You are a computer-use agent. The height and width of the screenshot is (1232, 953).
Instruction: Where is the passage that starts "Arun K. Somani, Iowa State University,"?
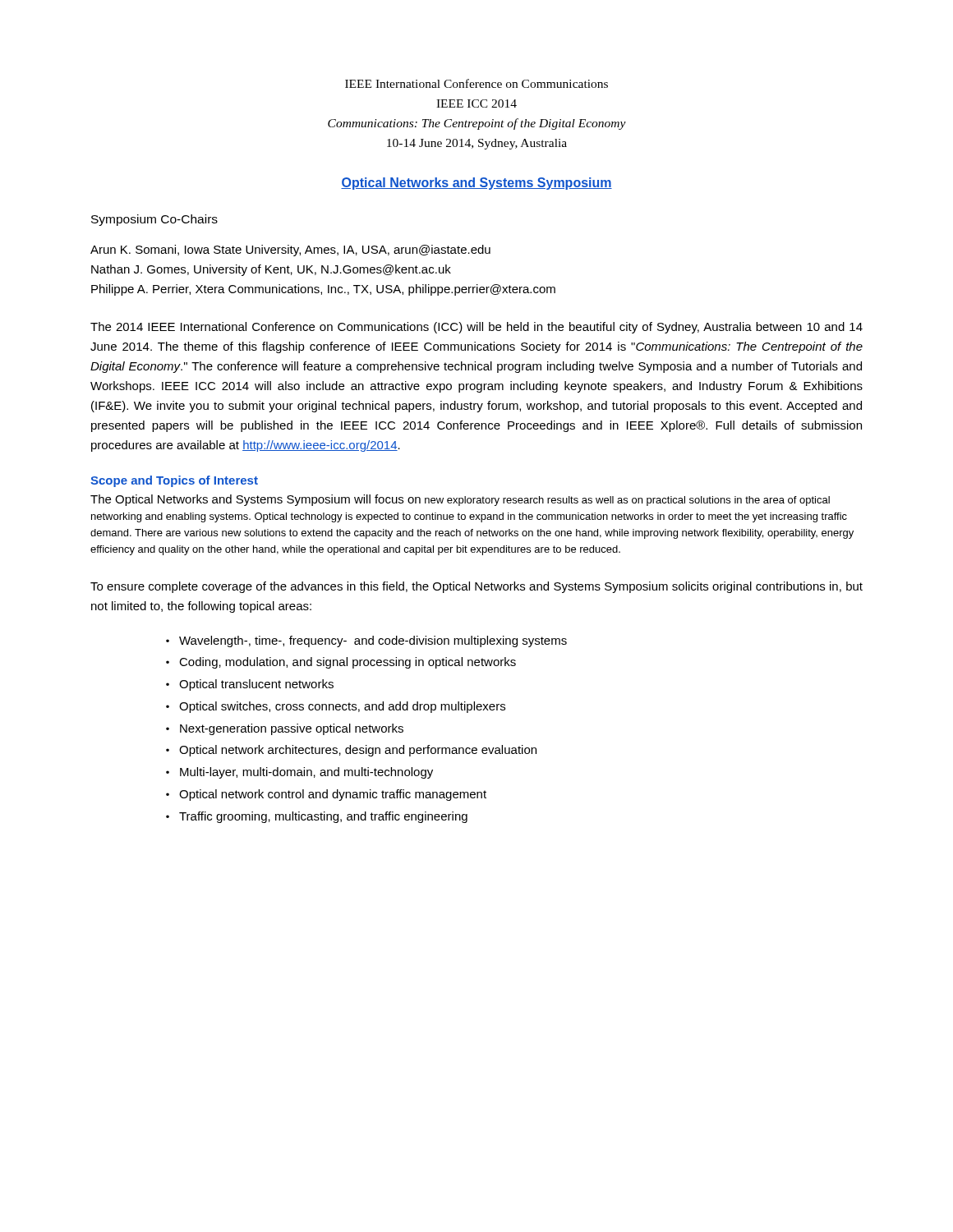click(323, 269)
